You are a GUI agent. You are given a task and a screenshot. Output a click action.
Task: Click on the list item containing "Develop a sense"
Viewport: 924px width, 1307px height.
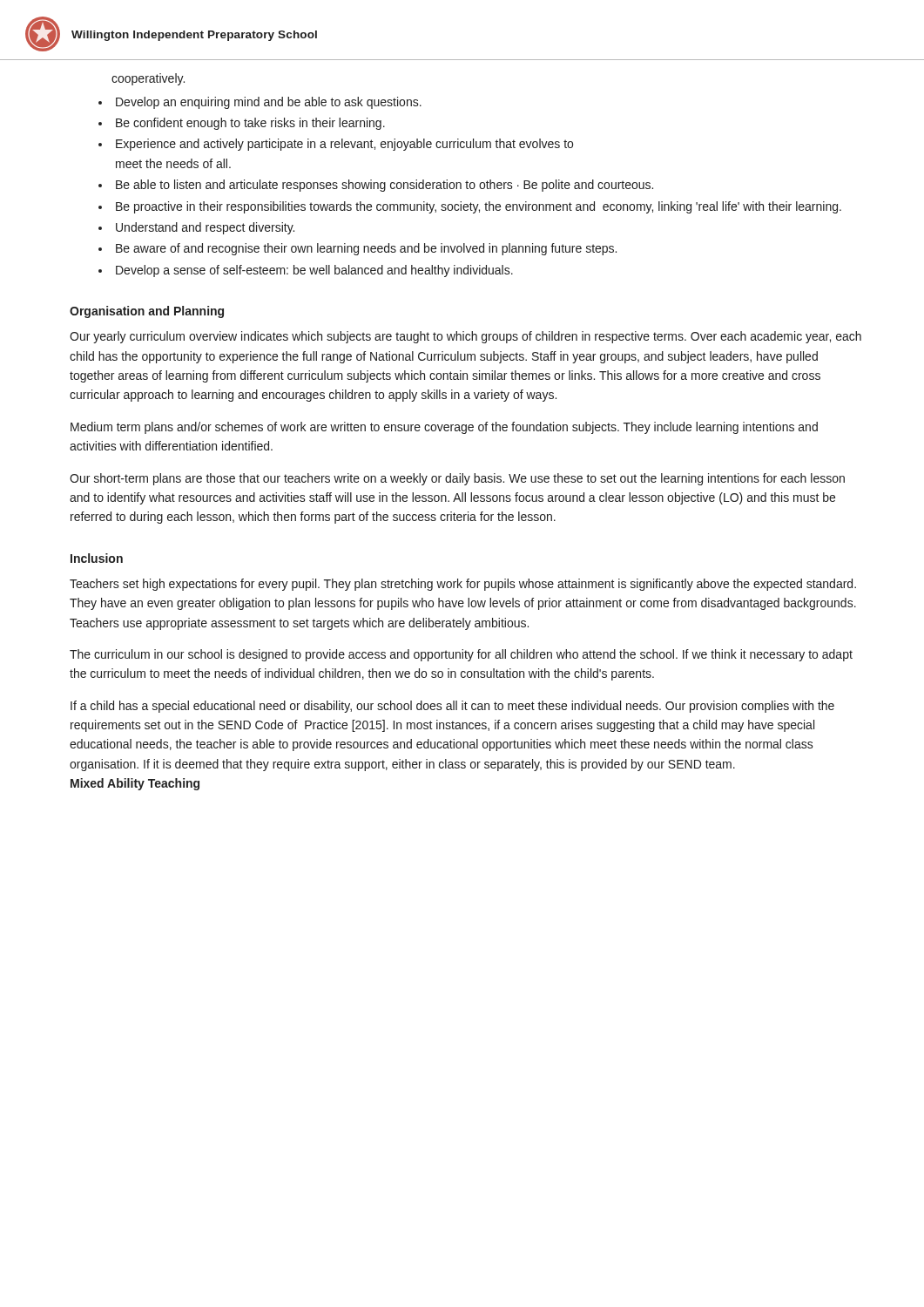314,270
